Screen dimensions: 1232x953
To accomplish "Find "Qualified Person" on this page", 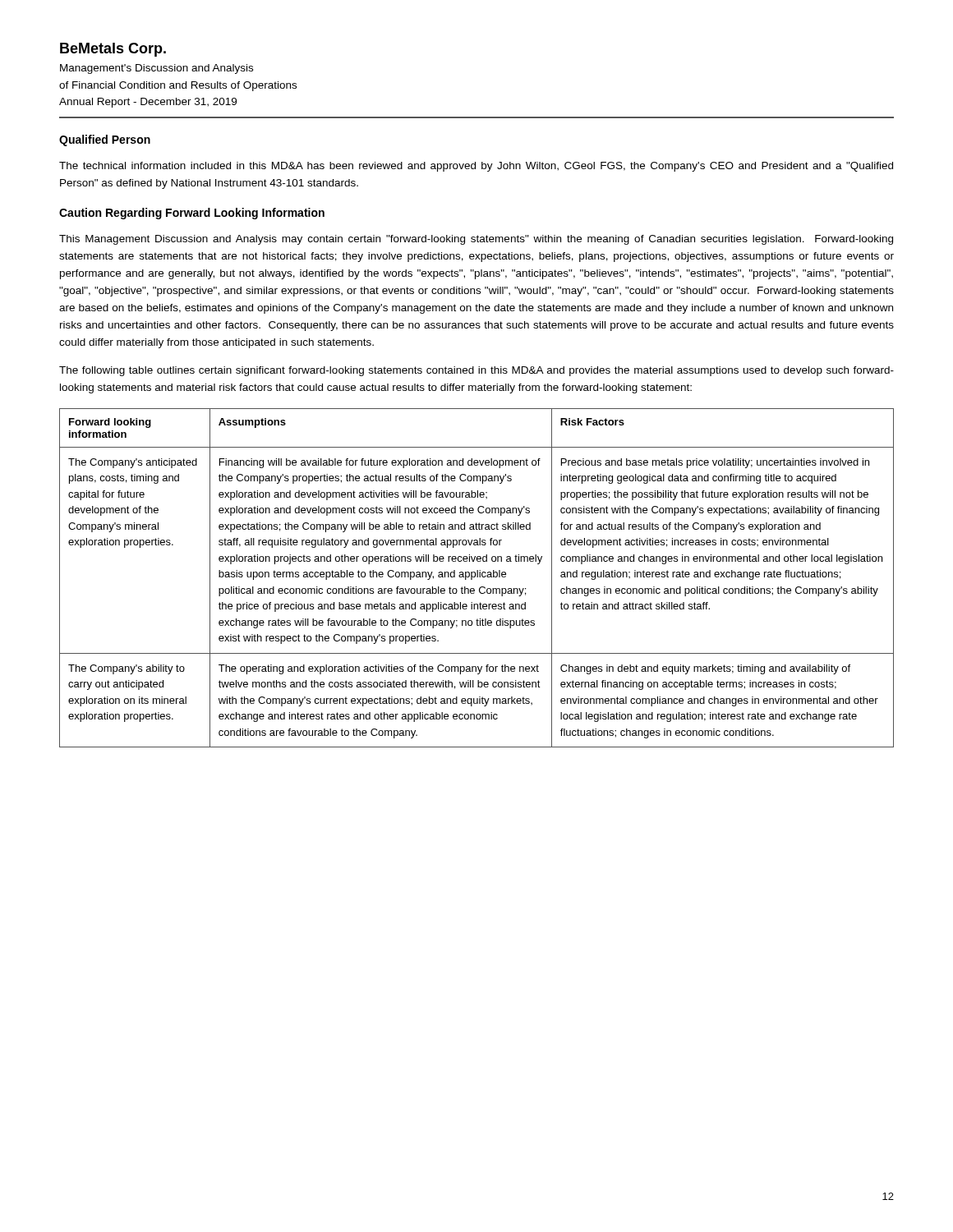I will click(105, 140).
